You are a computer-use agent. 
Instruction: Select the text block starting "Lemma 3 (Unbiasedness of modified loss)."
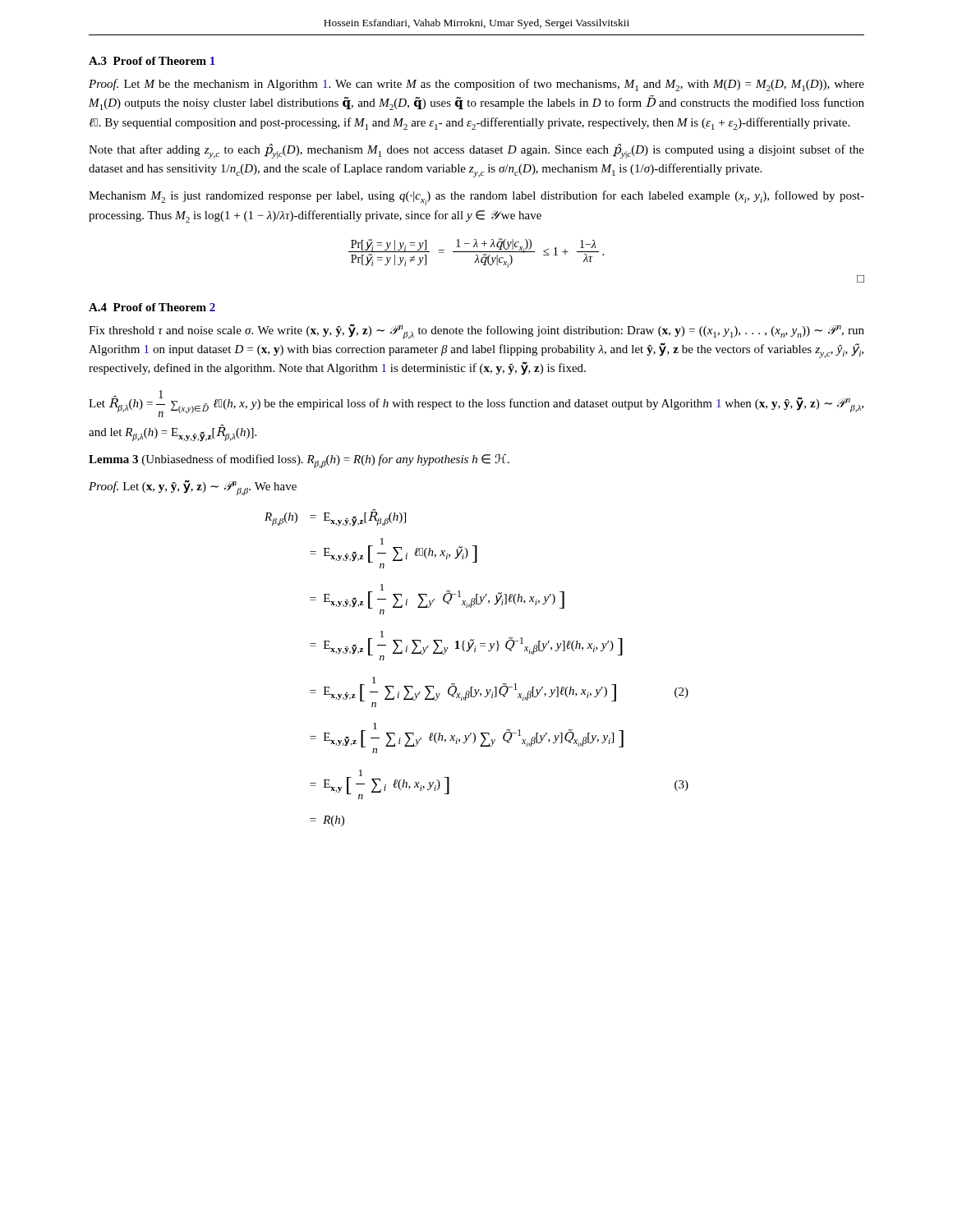click(x=476, y=459)
